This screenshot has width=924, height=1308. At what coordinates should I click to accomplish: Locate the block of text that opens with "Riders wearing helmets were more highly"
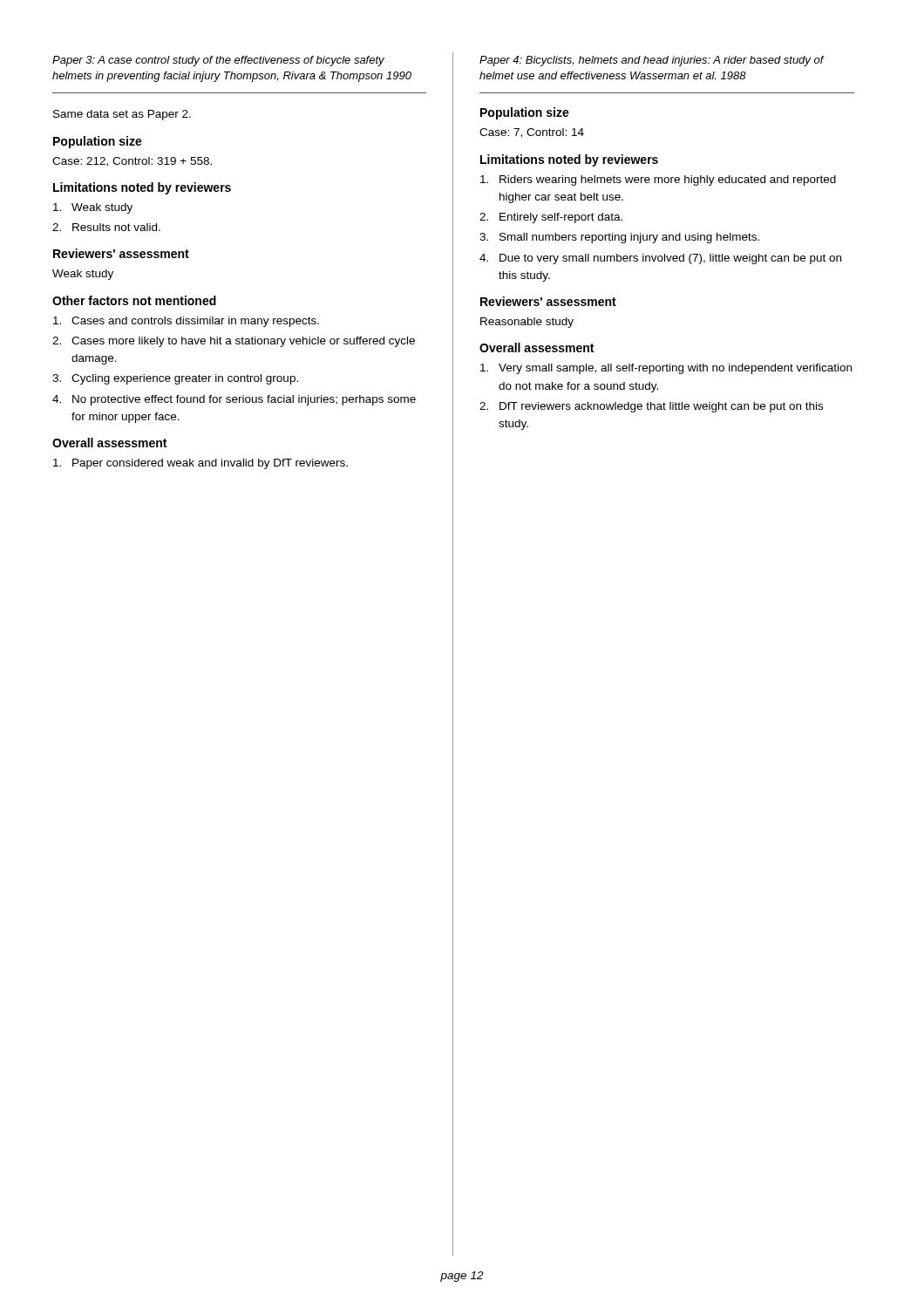(667, 188)
